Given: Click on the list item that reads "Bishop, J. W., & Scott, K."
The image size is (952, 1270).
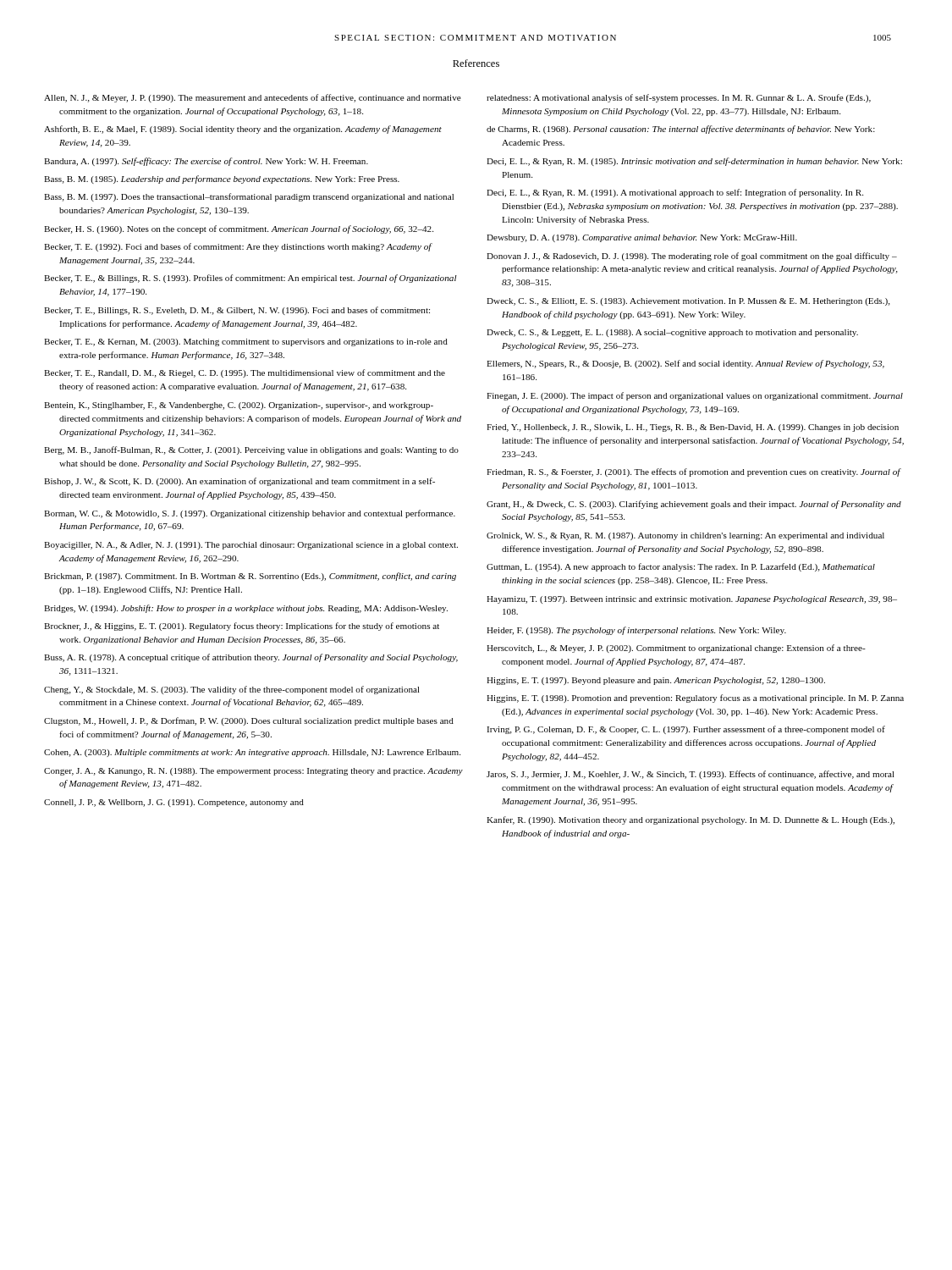Looking at the screenshot, I should [240, 488].
